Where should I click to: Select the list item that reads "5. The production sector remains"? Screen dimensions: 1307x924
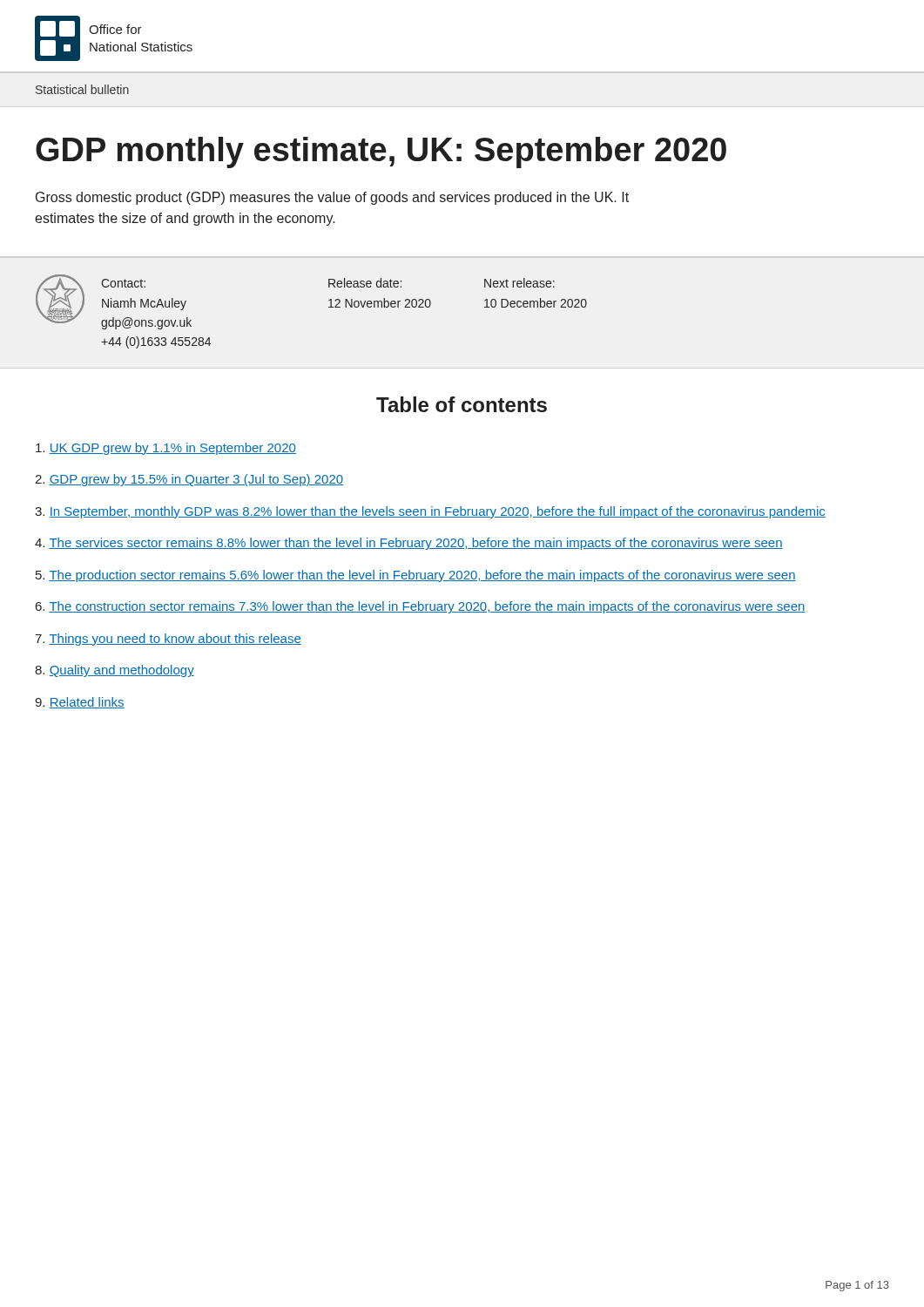click(x=415, y=574)
